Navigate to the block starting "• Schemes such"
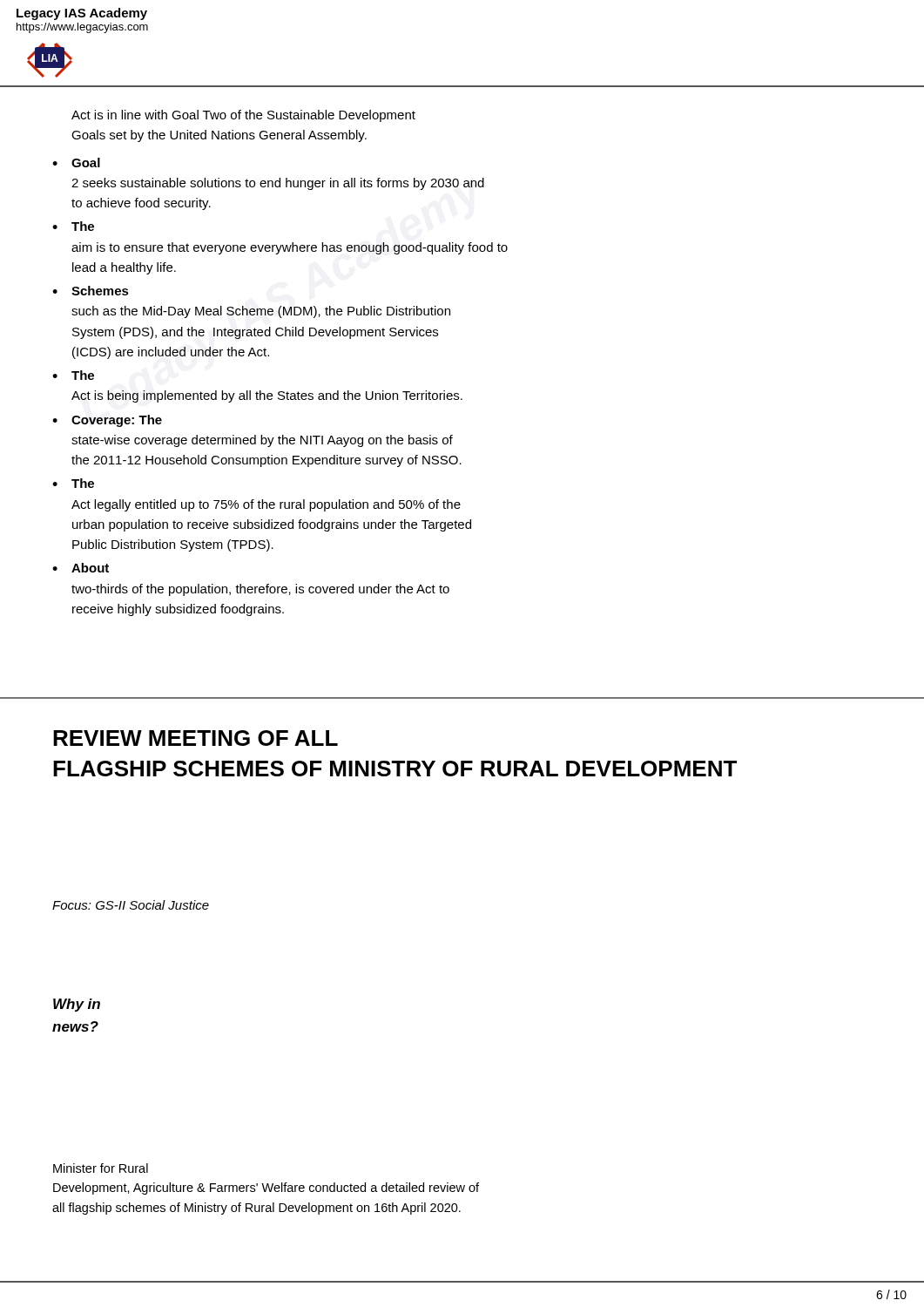This screenshot has width=924, height=1307. [91, 291]
